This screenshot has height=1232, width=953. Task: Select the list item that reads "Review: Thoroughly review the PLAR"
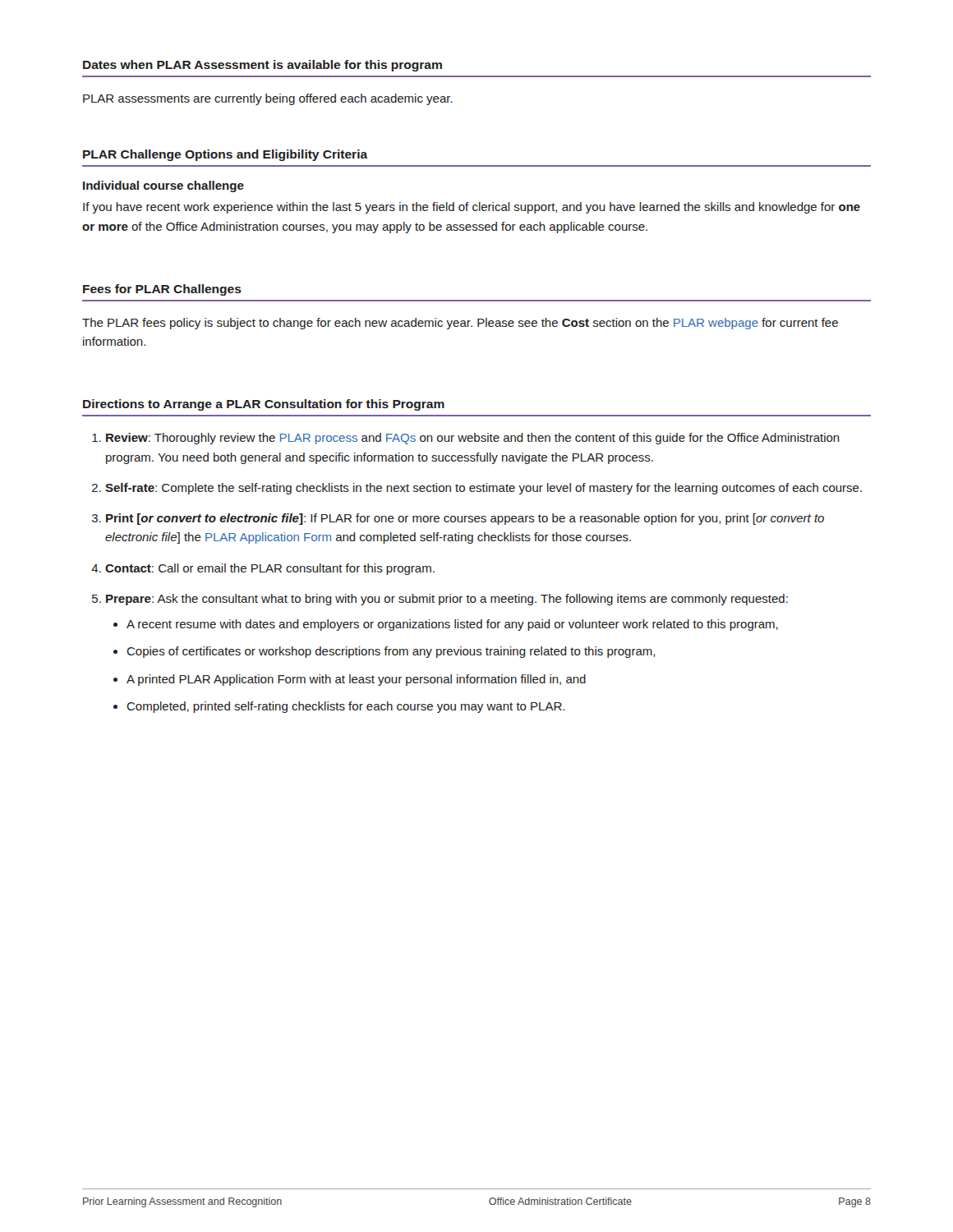tap(472, 447)
